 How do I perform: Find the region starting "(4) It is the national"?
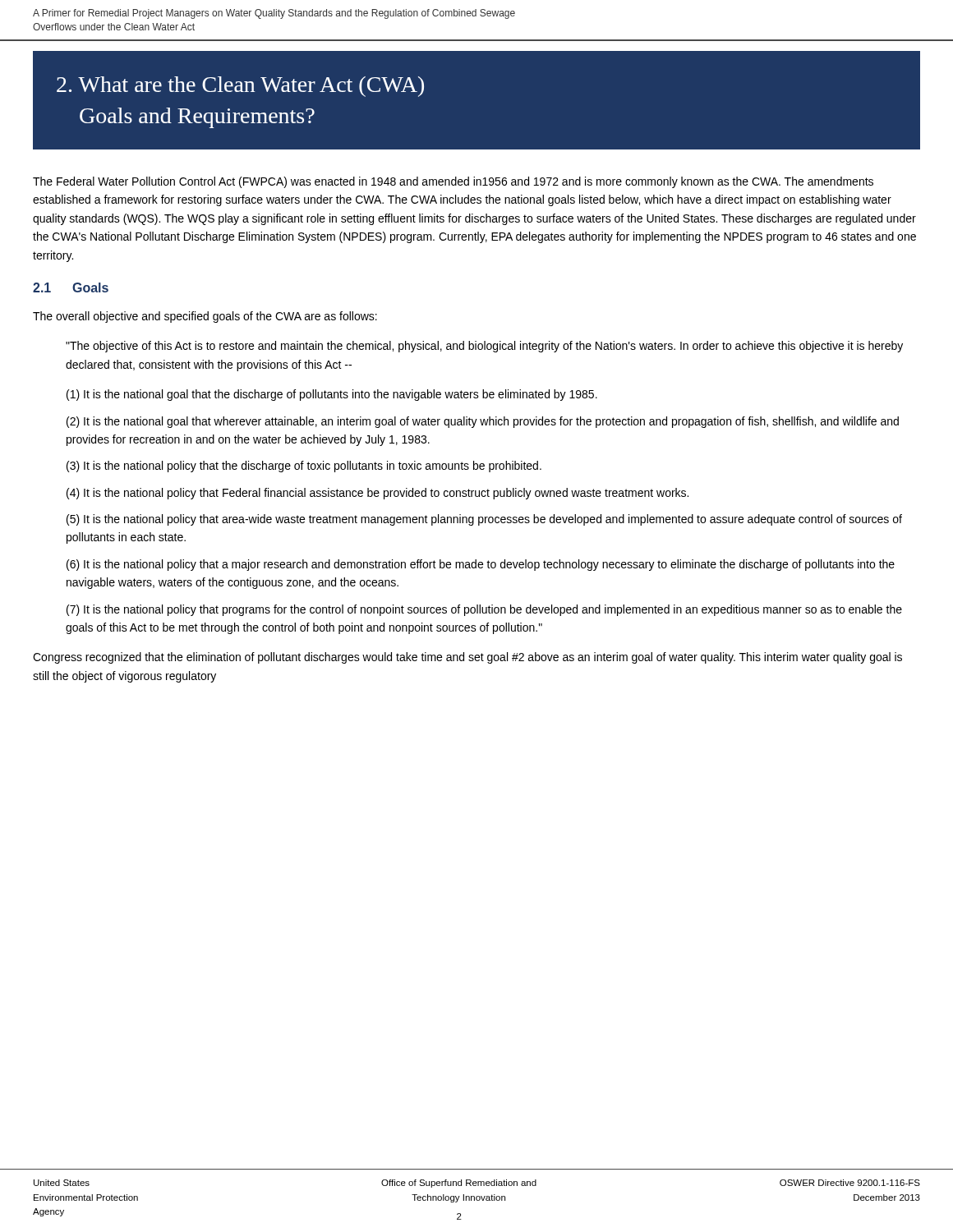pos(378,493)
